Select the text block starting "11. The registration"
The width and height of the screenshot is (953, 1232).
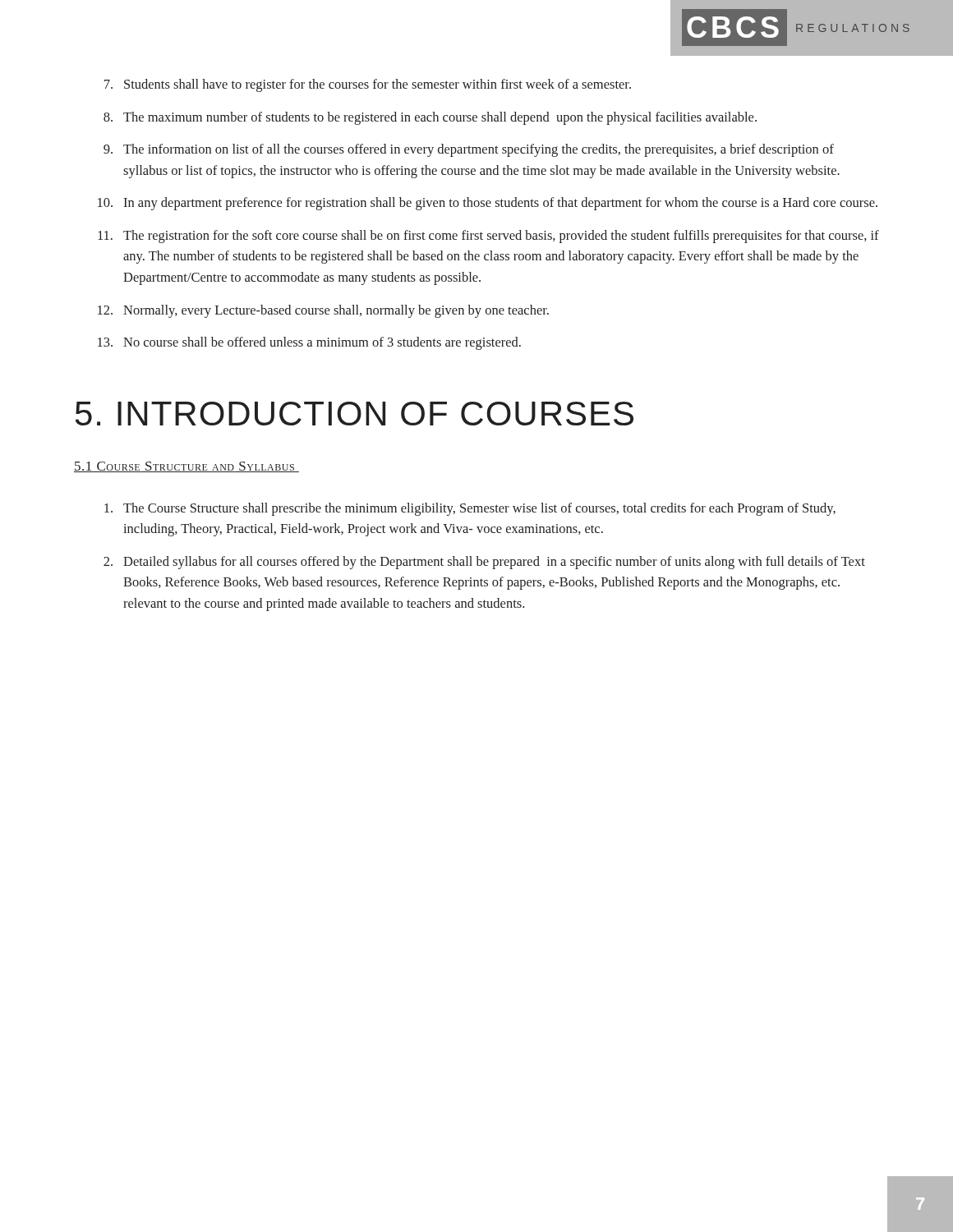point(476,256)
